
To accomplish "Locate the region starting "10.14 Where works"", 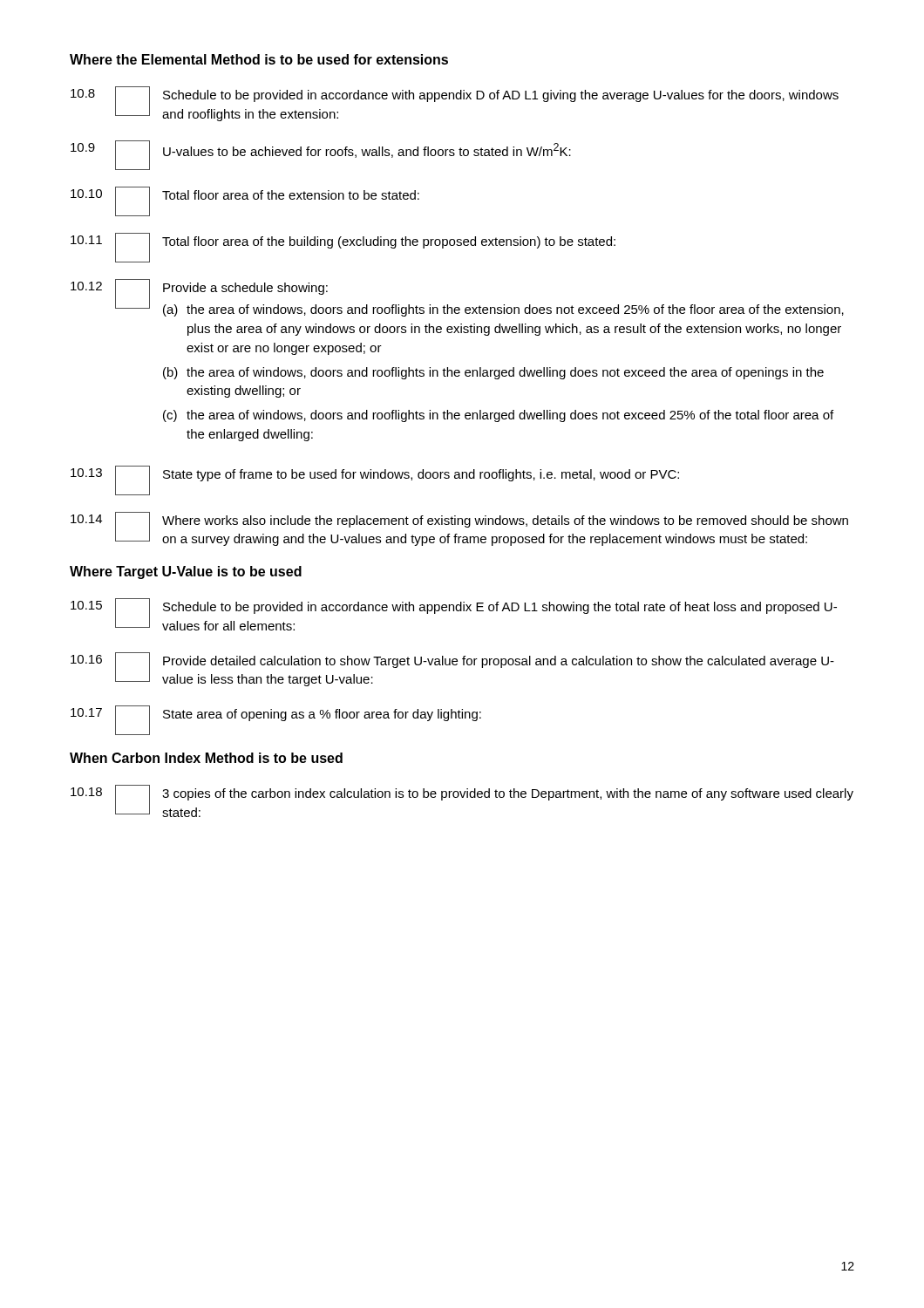I will (462, 529).
